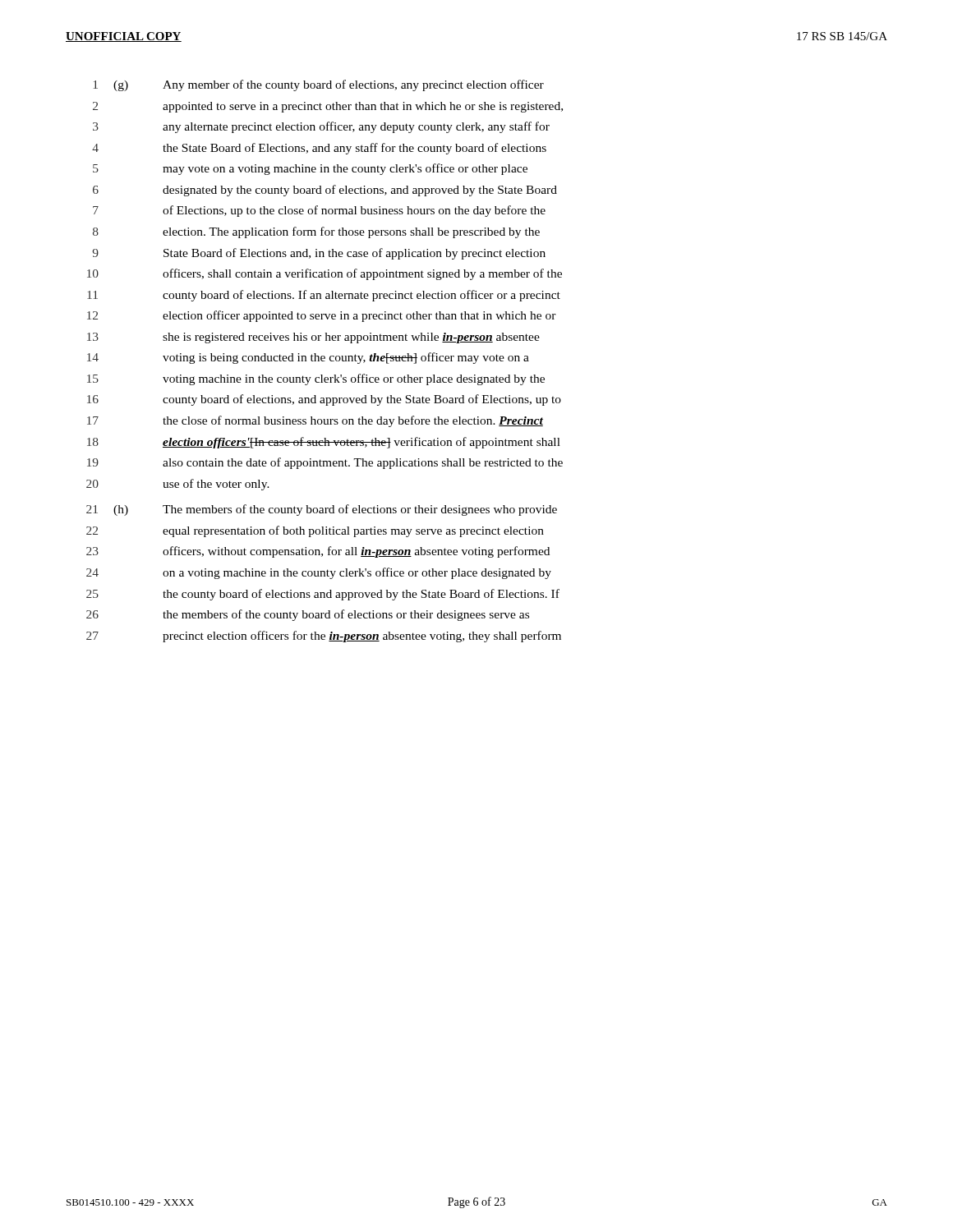Screen dimensions: 1232x953
Task: Click on the list item that says "18 election officers'[In case"
Action: tap(476, 441)
